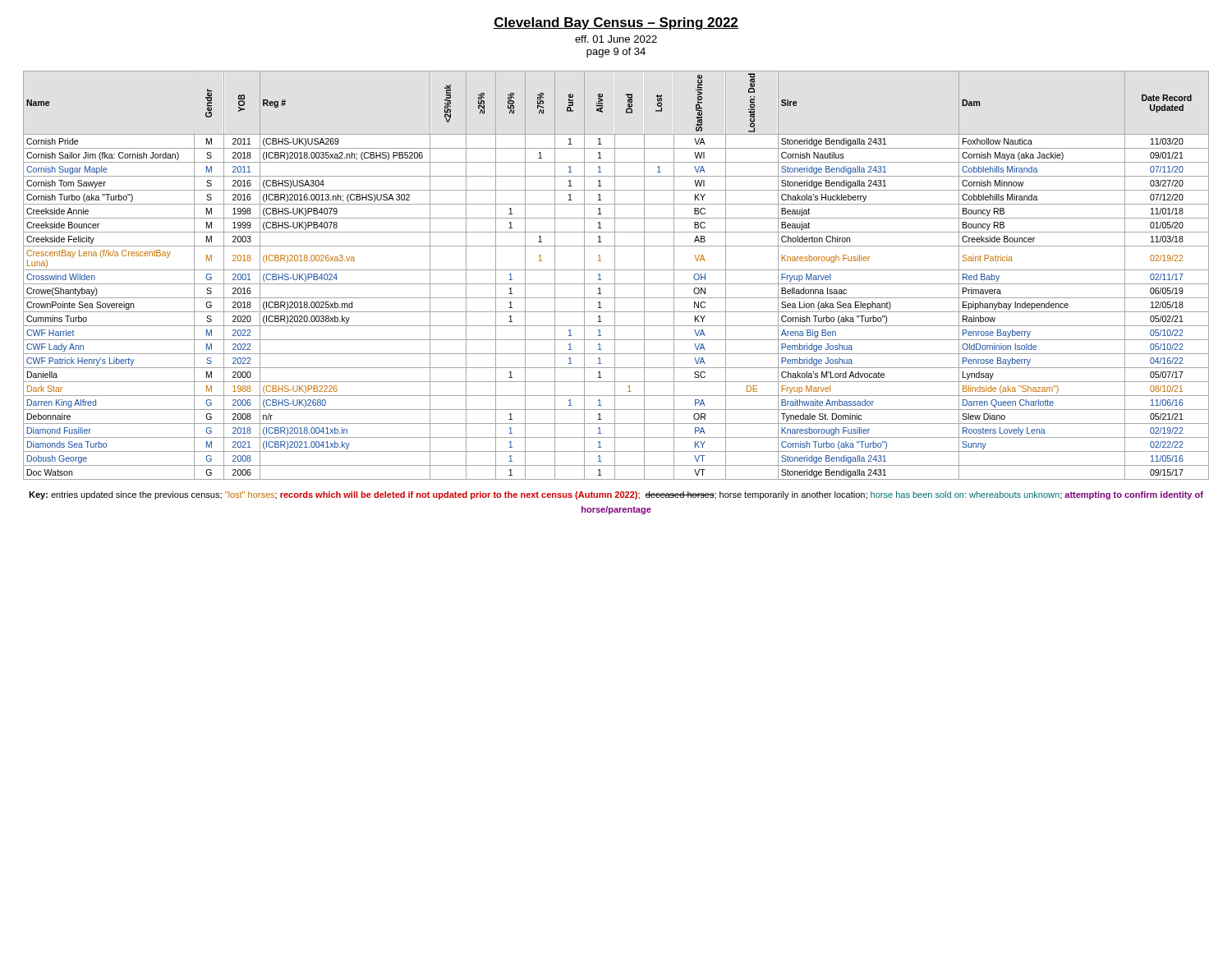Find a table

coord(616,271)
